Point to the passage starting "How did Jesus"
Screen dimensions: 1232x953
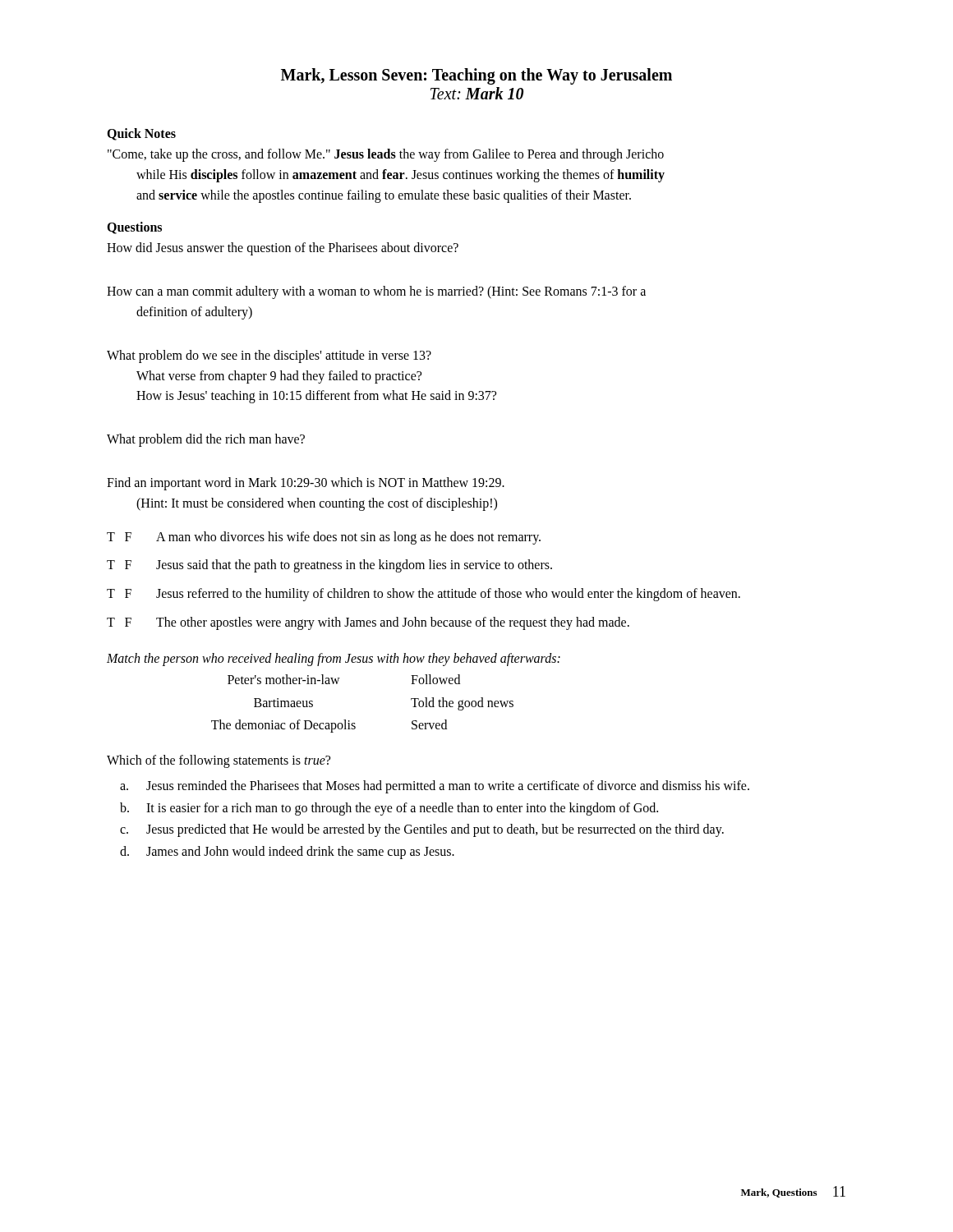[x=283, y=248]
